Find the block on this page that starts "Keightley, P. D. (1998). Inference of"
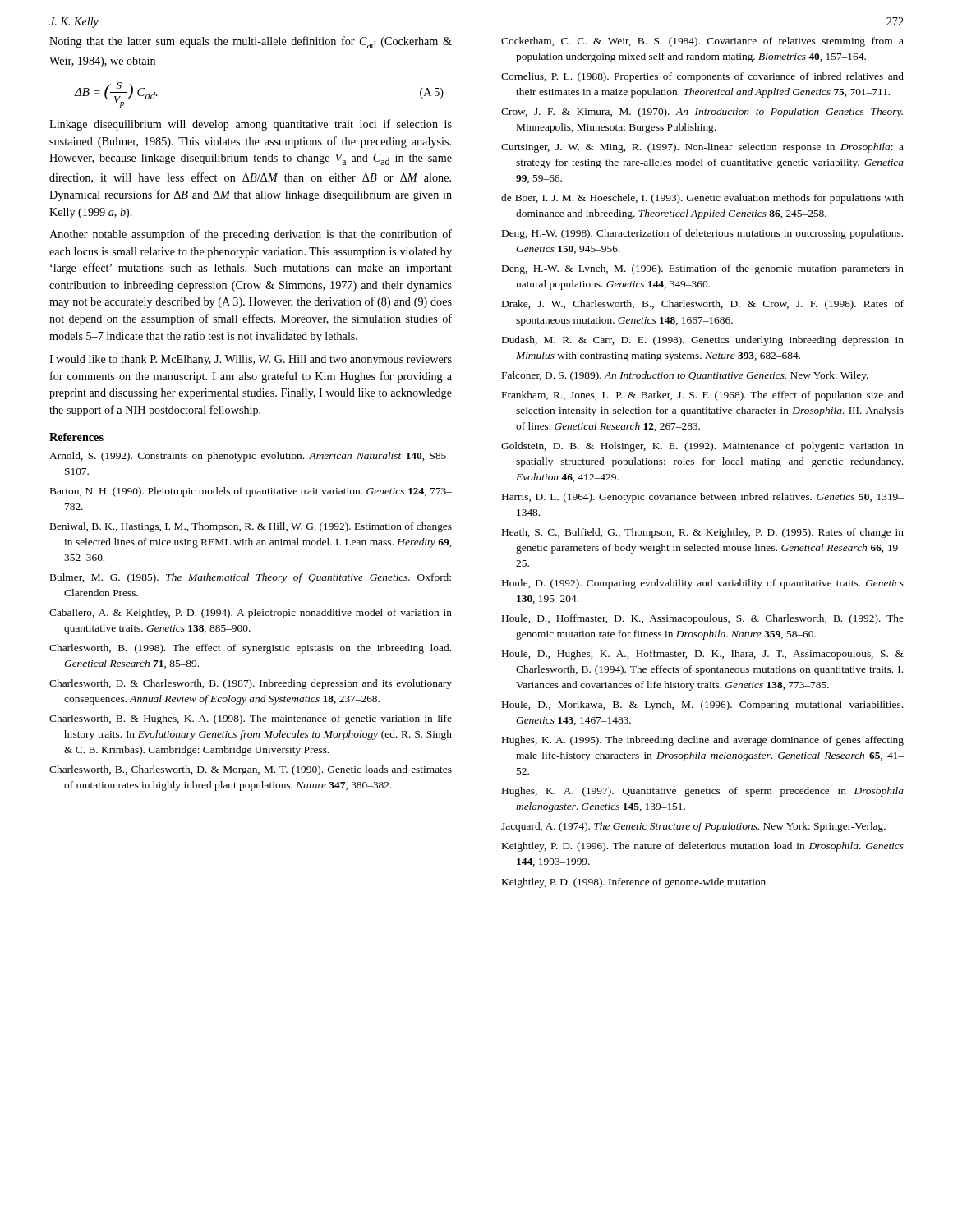This screenshot has width=953, height=1232. pos(634,881)
